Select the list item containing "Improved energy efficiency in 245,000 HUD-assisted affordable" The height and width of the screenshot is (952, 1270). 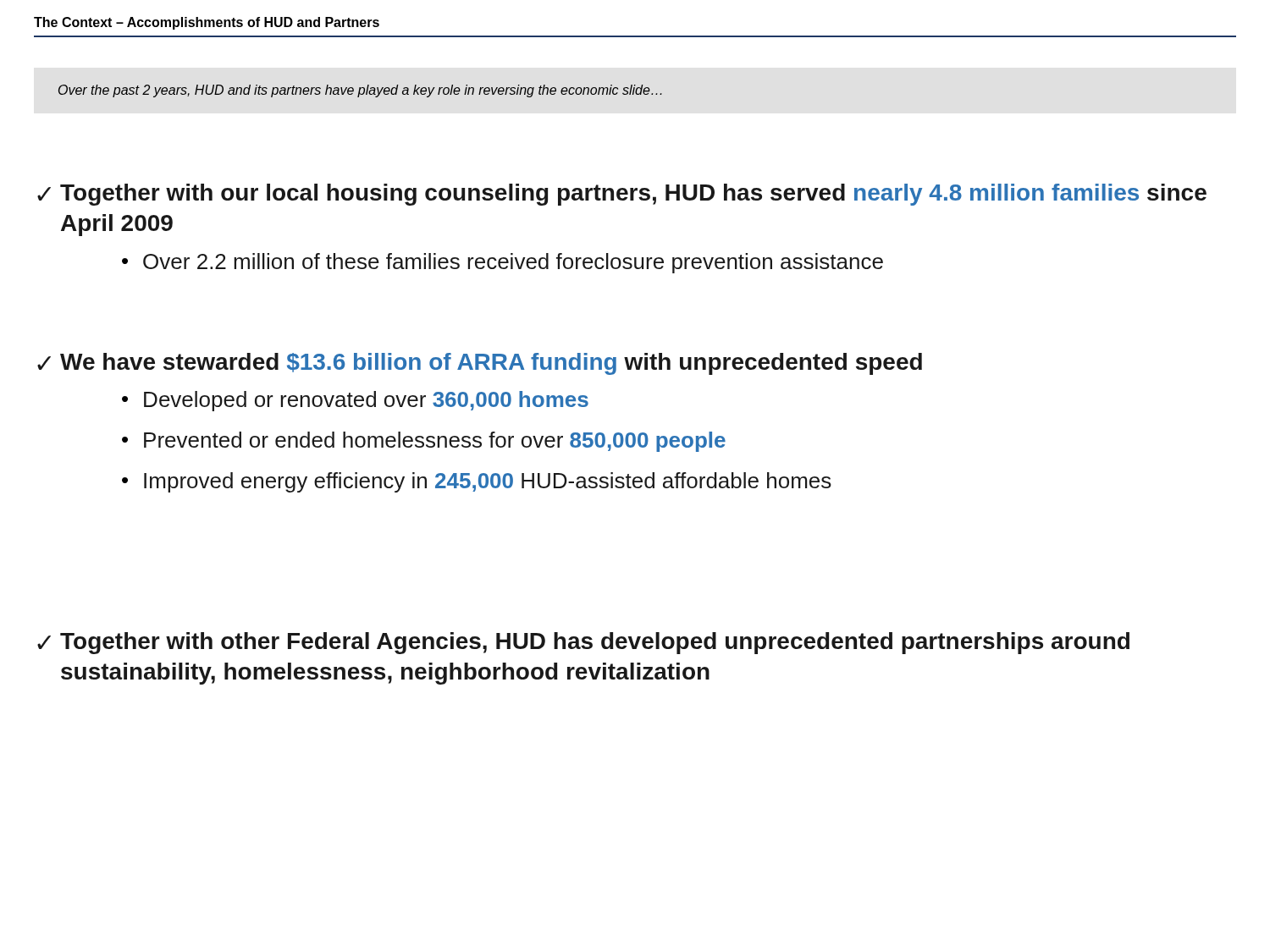(487, 481)
